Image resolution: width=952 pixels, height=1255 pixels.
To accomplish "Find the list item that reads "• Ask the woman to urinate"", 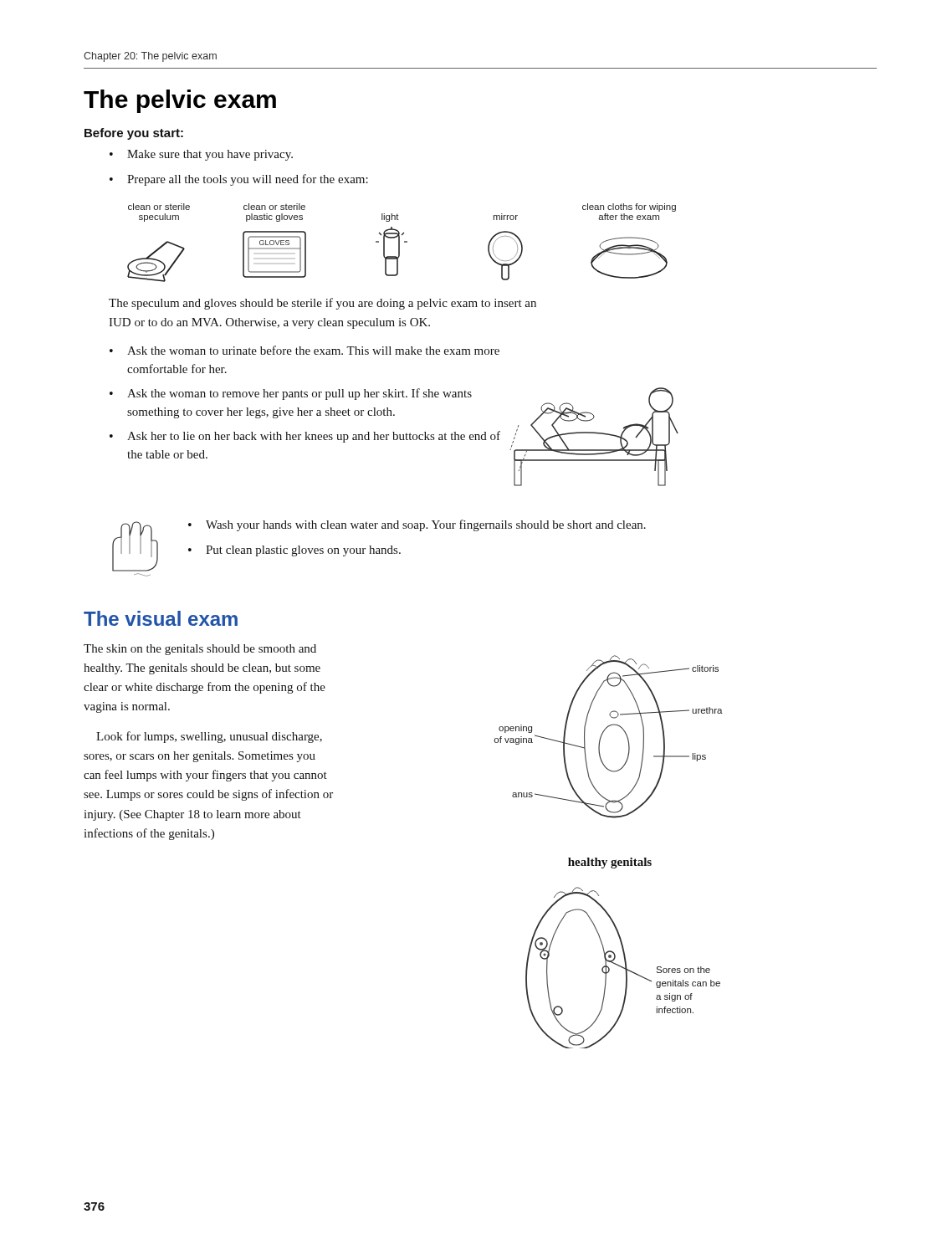I will [x=305, y=360].
